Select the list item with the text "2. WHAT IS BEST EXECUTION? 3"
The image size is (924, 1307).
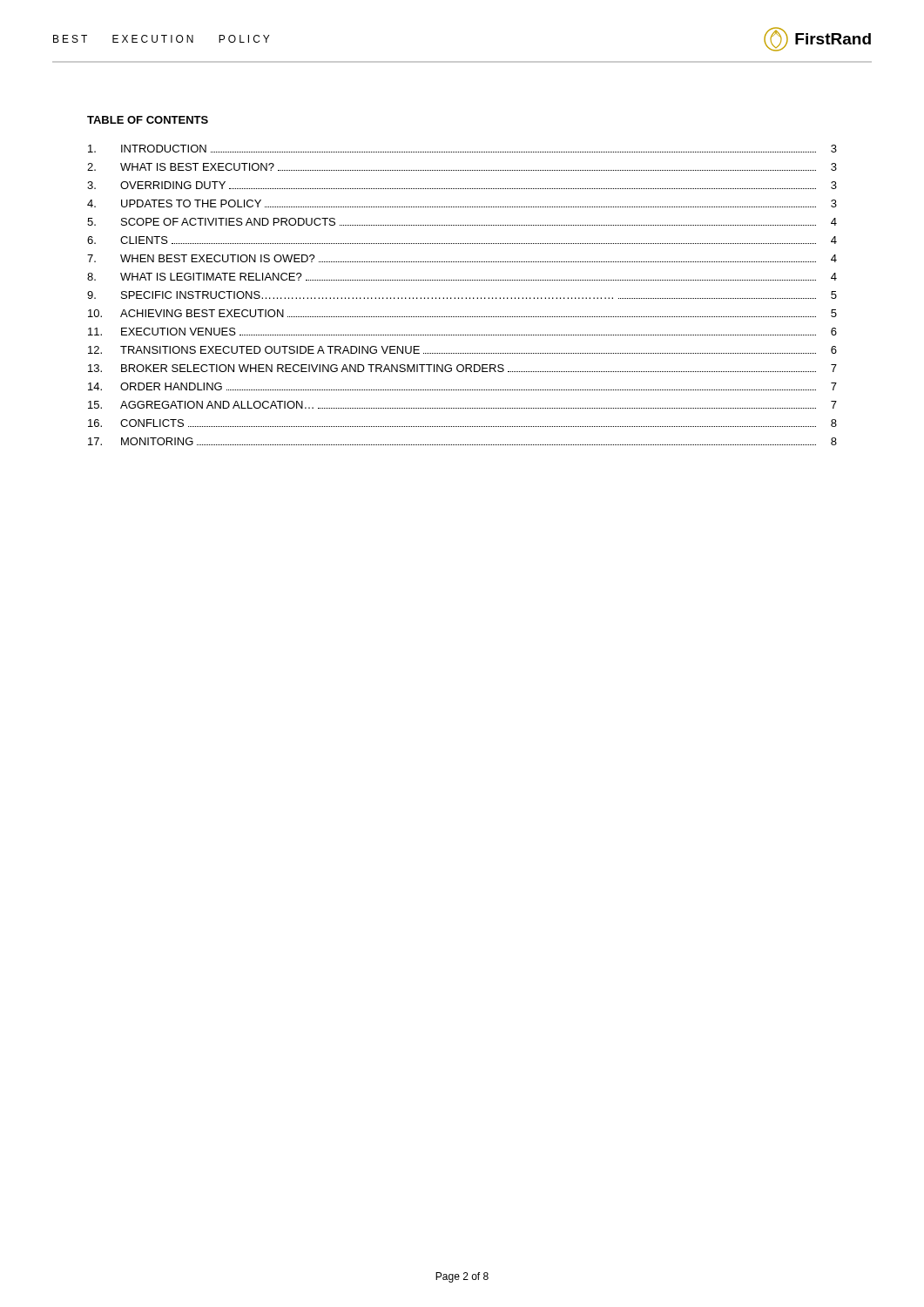462,167
